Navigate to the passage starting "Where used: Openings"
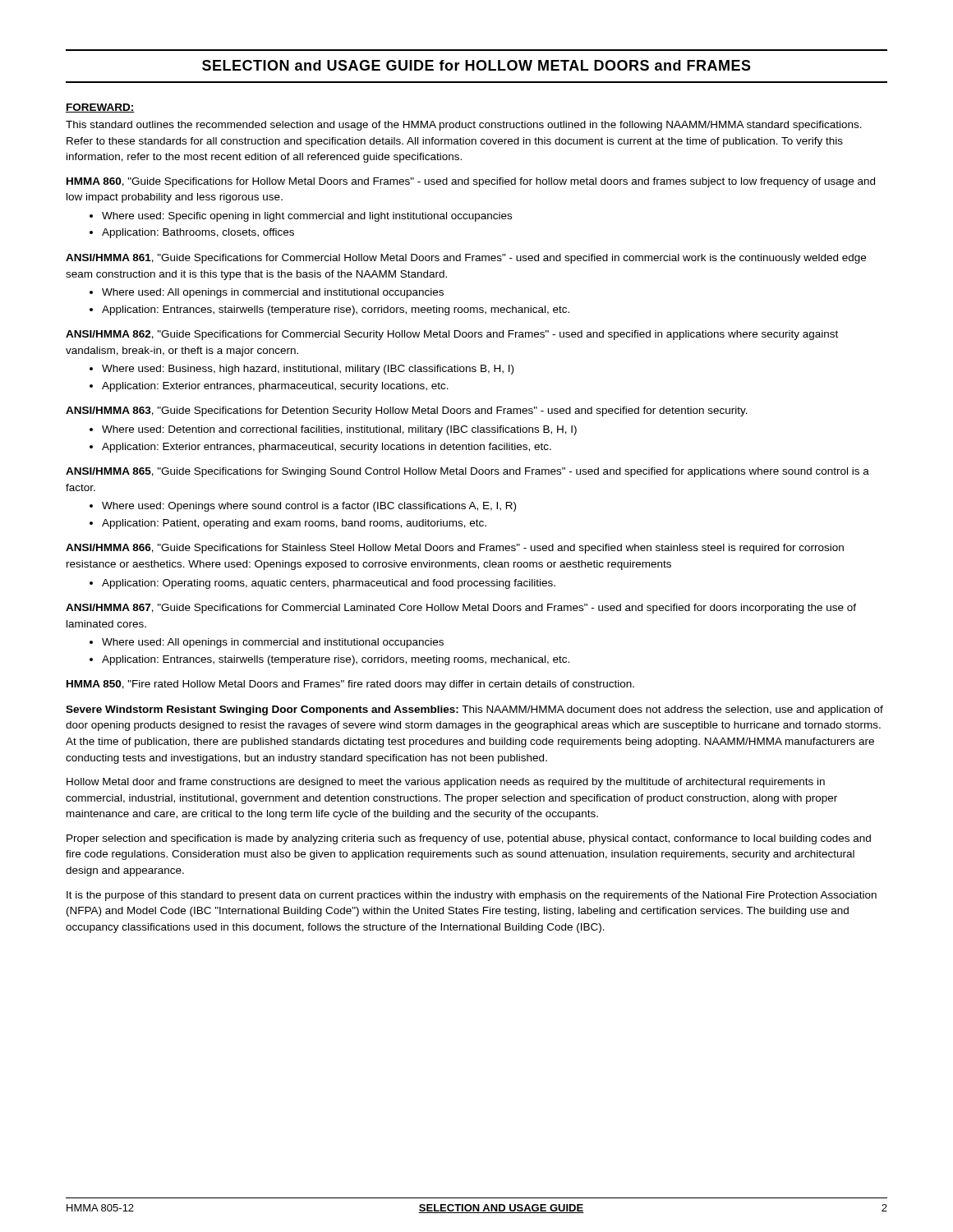 click(x=309, y=506)
